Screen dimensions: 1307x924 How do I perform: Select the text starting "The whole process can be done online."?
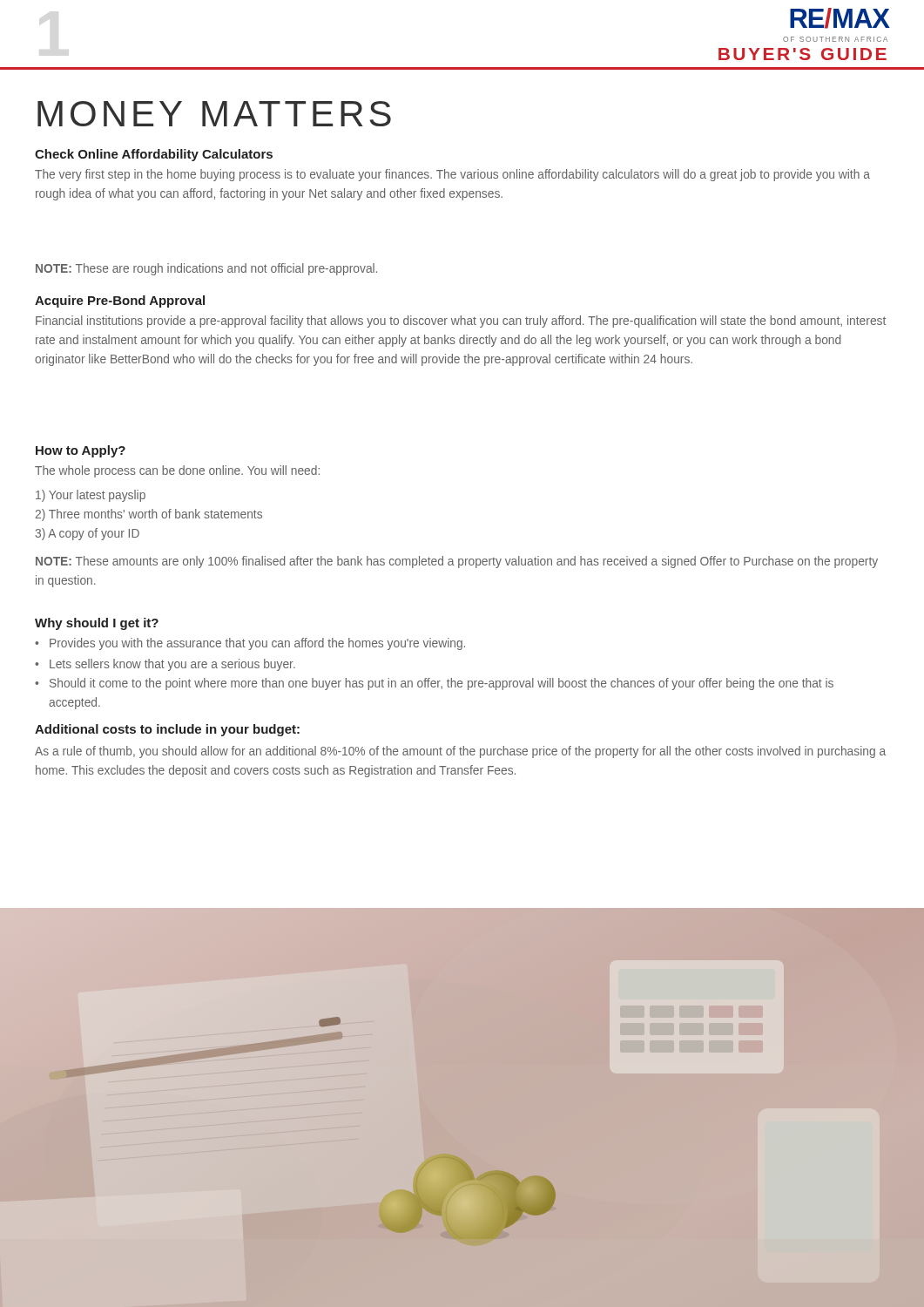point(177,471)
